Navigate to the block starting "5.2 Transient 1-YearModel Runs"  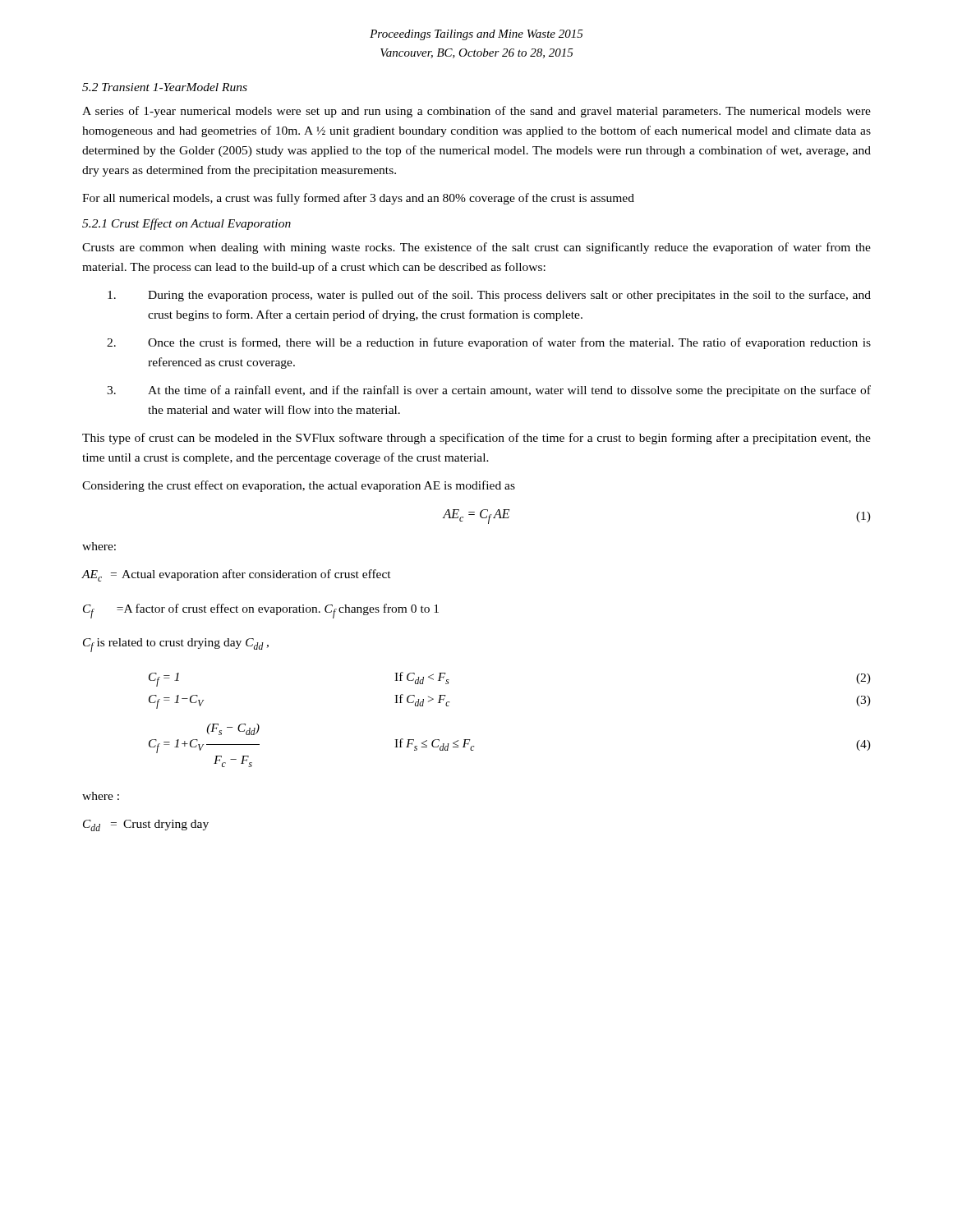(165, 87)
